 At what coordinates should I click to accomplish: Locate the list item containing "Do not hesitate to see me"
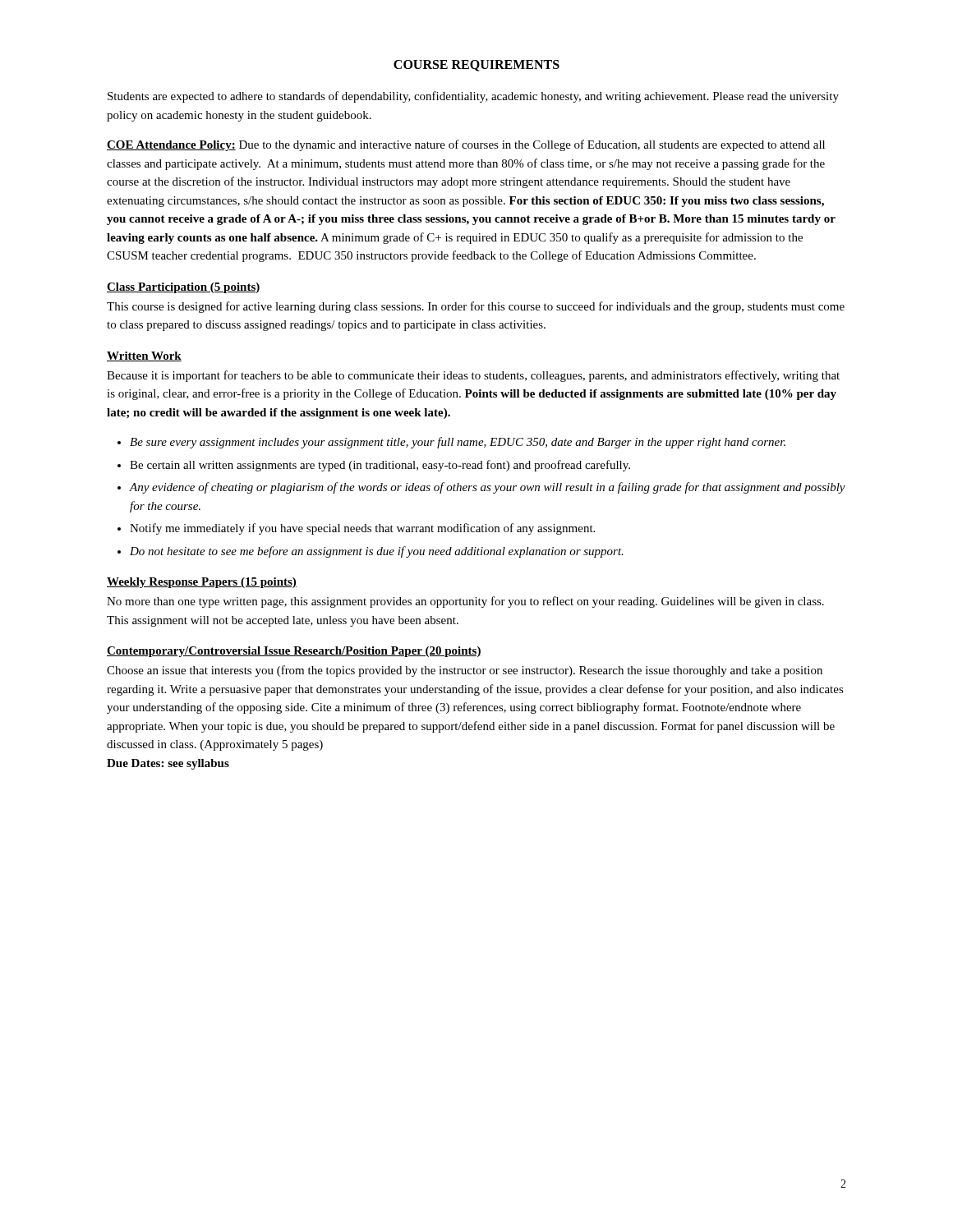[x=377, y=551]
